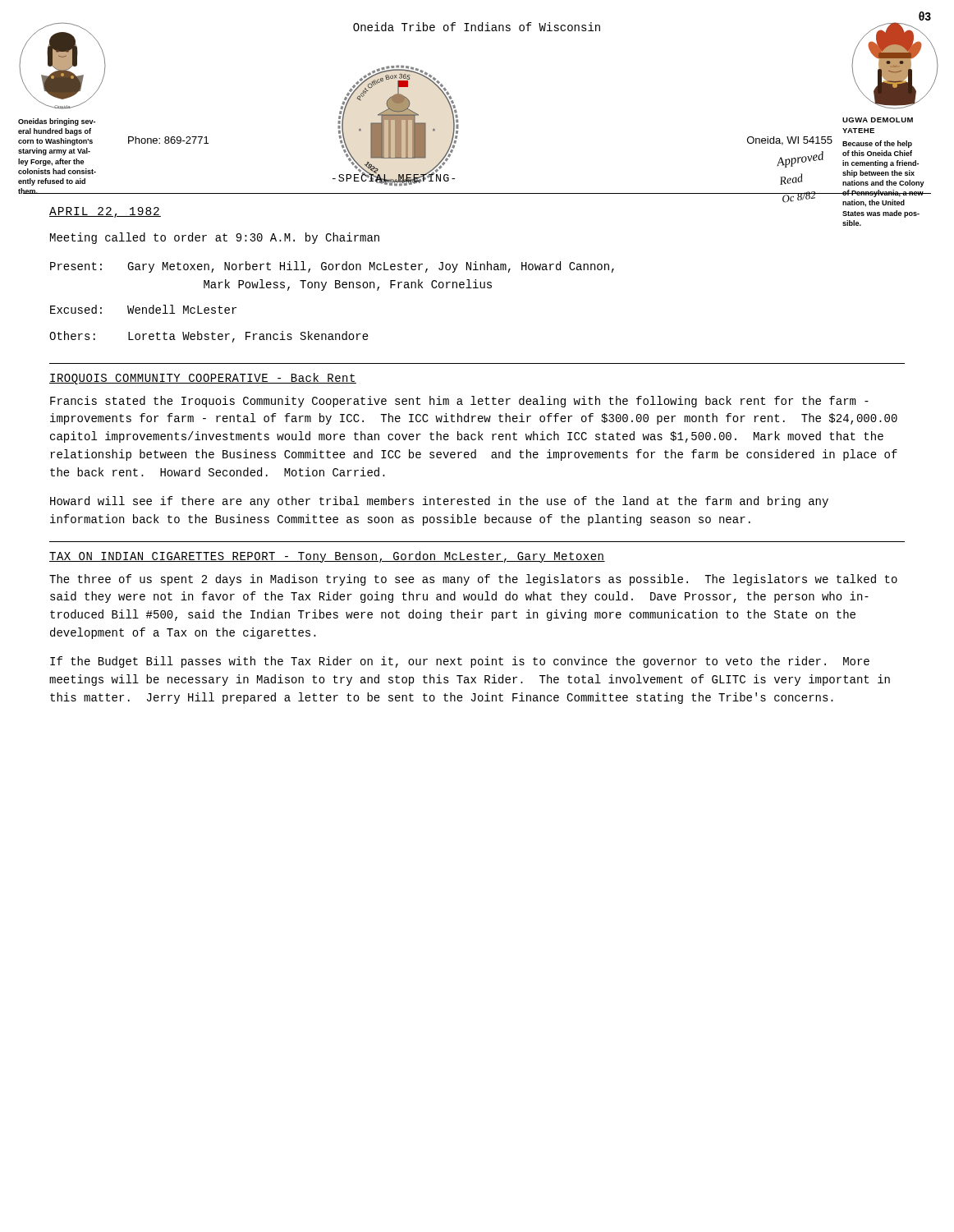Select the element starting "IROQUOIS COMMUNITY COOPERATIVE"

tap(203, 378)
